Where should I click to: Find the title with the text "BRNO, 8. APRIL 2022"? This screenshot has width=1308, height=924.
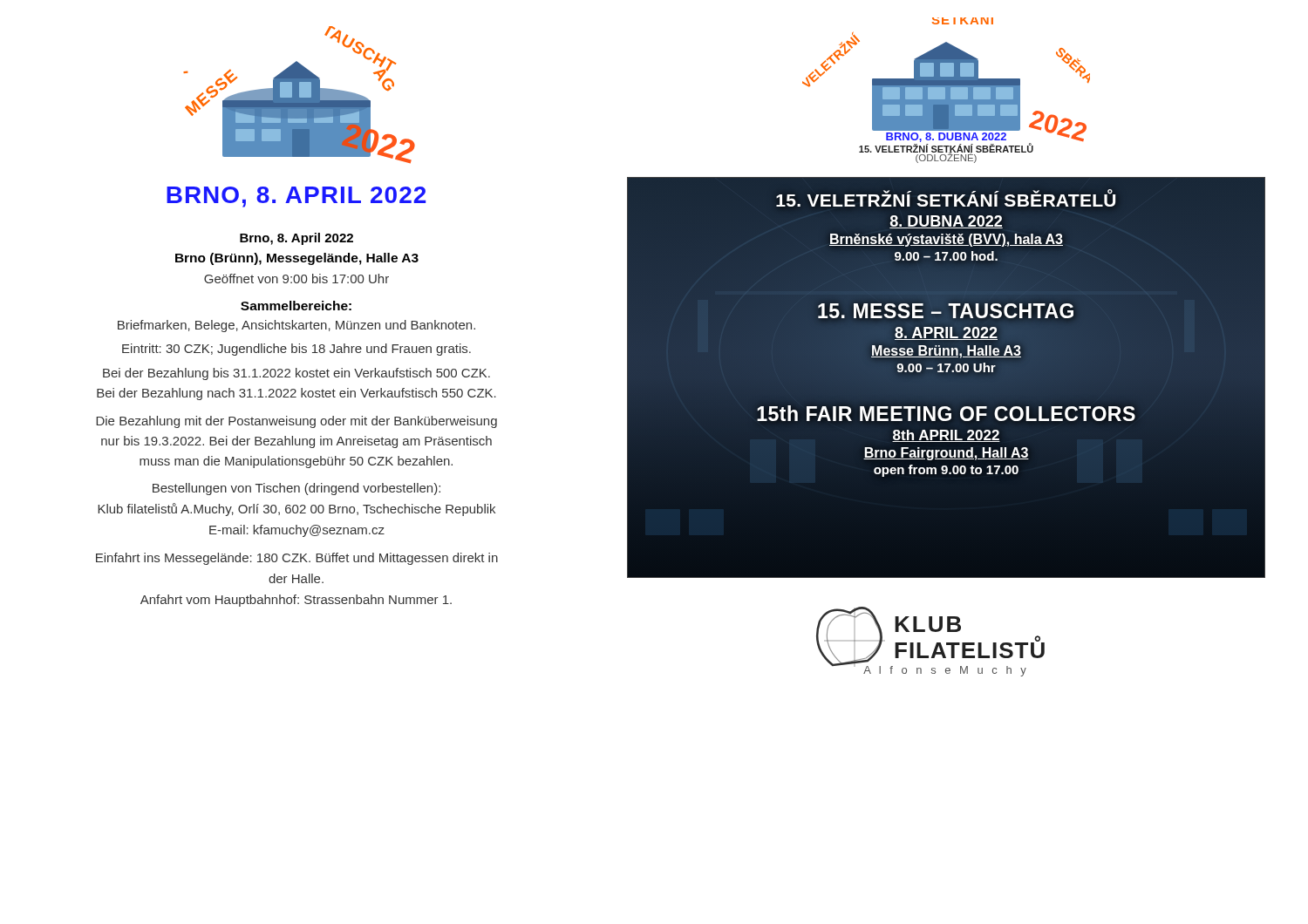coord(296,195)
